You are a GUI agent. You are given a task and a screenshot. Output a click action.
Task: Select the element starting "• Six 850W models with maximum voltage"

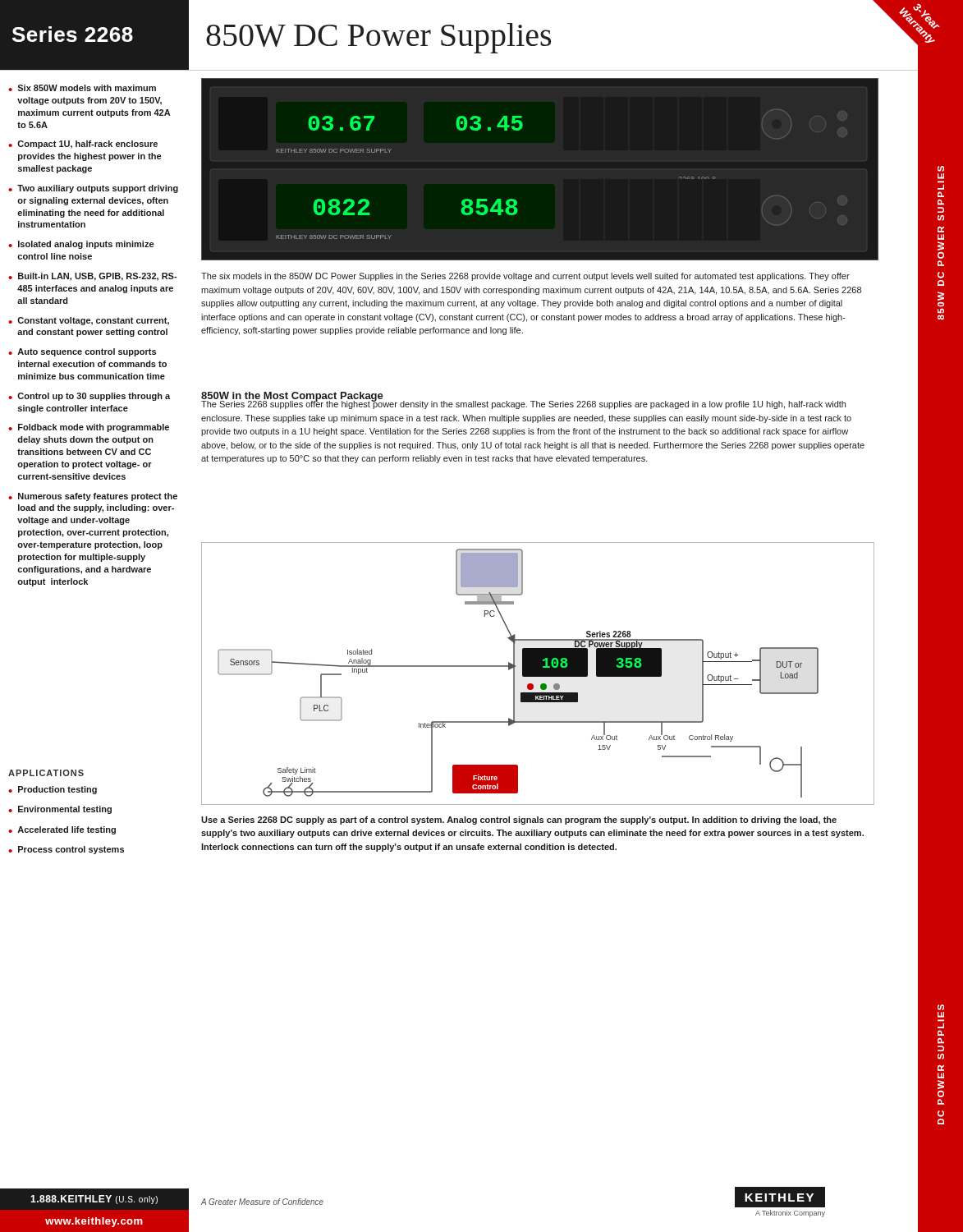tap(94, 107)
